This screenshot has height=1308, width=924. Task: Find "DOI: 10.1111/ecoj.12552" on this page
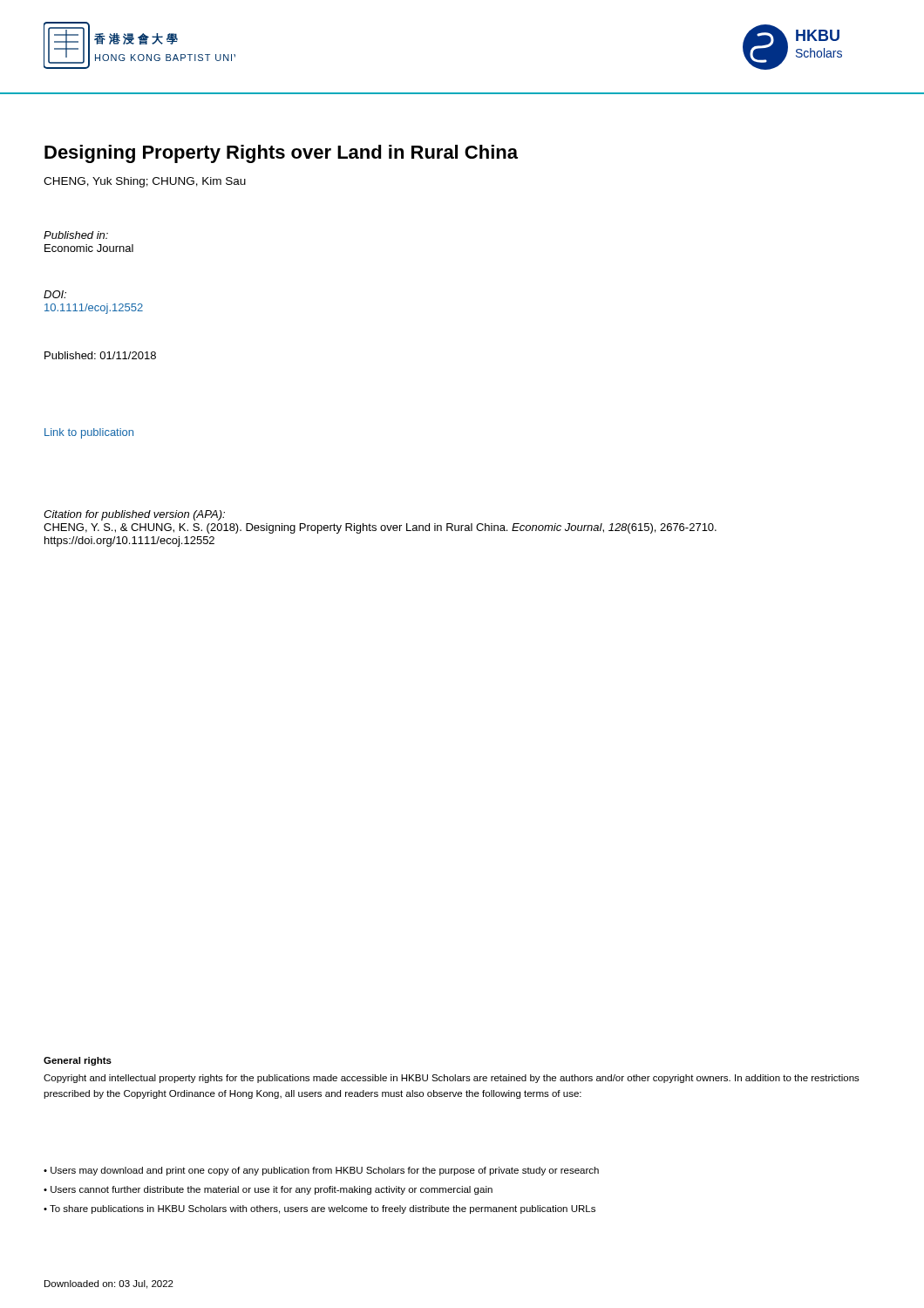(x=93, y=301)
